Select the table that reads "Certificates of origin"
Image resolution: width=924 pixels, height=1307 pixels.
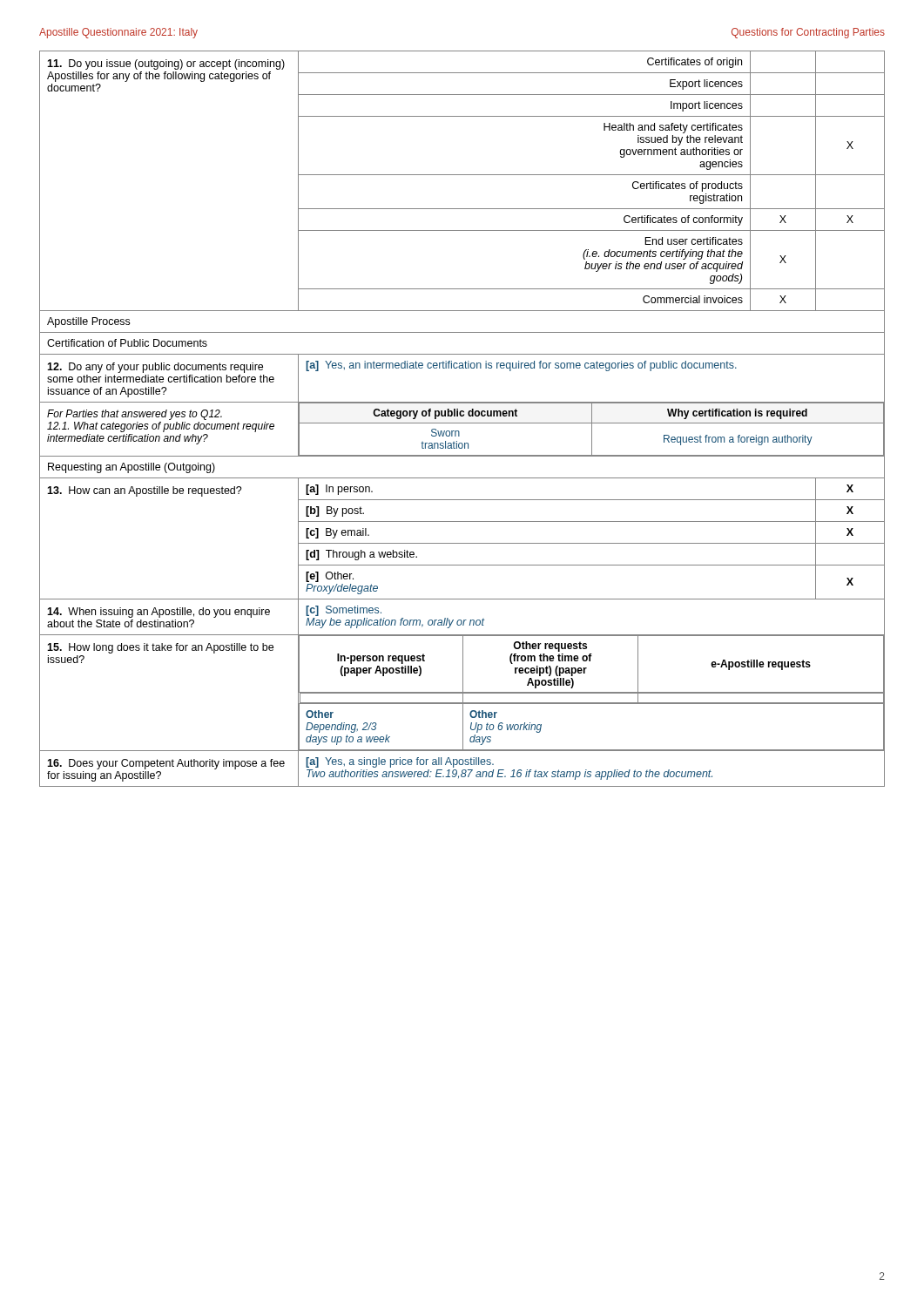coord(462,419)
